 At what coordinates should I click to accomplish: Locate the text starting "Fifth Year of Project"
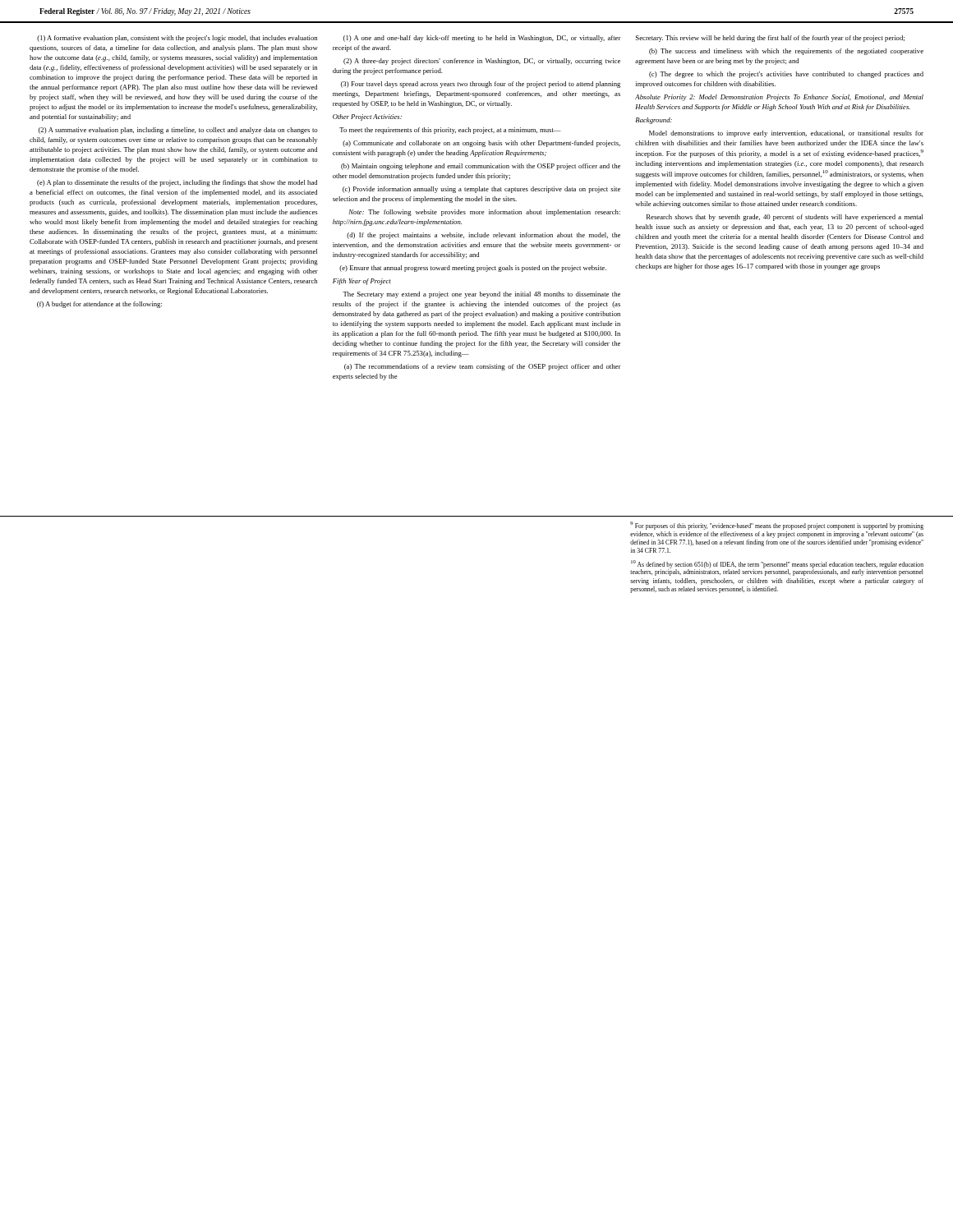pyautogui.click(x=477, y=281)
